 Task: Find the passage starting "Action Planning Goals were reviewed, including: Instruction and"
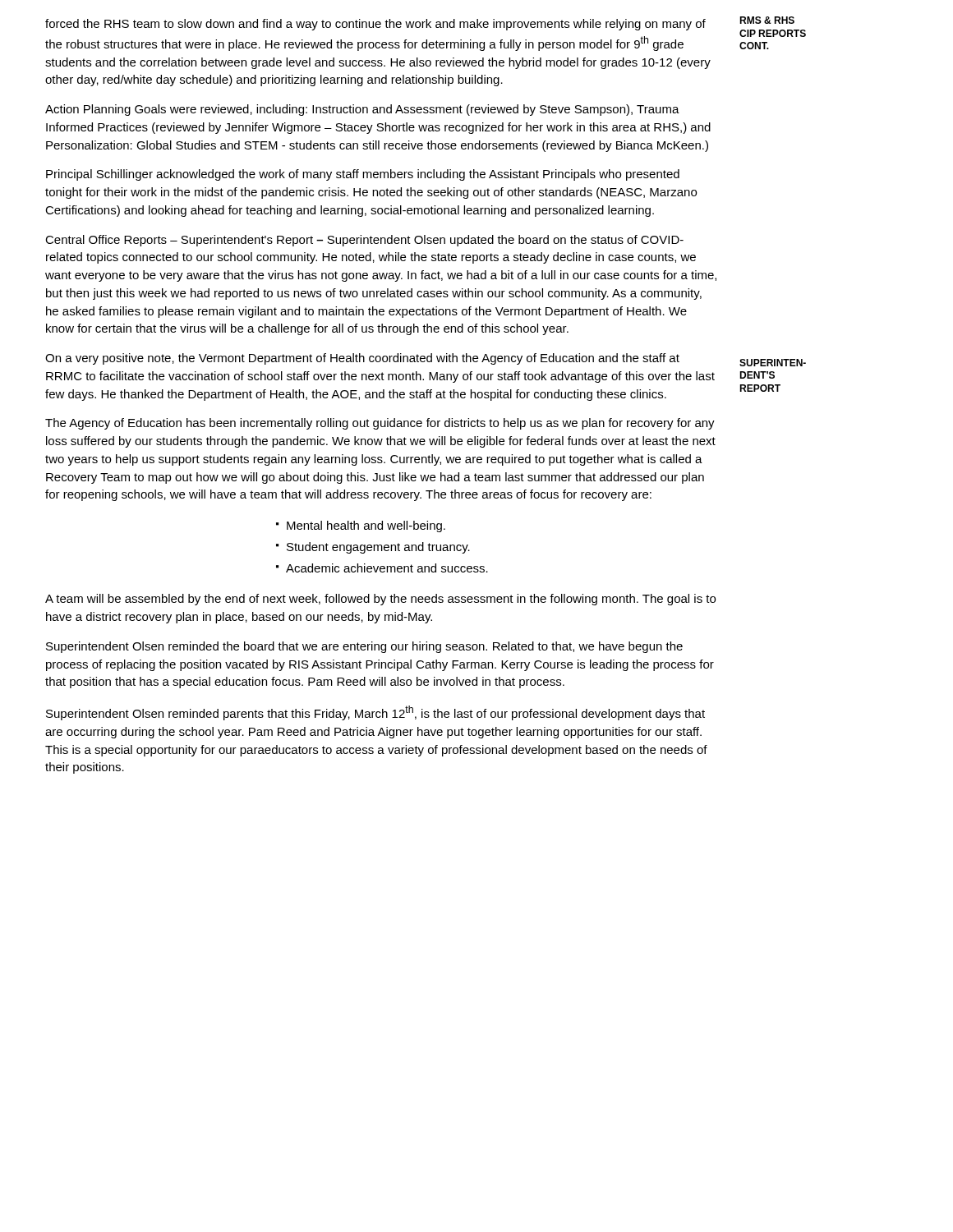coord(382,127)
